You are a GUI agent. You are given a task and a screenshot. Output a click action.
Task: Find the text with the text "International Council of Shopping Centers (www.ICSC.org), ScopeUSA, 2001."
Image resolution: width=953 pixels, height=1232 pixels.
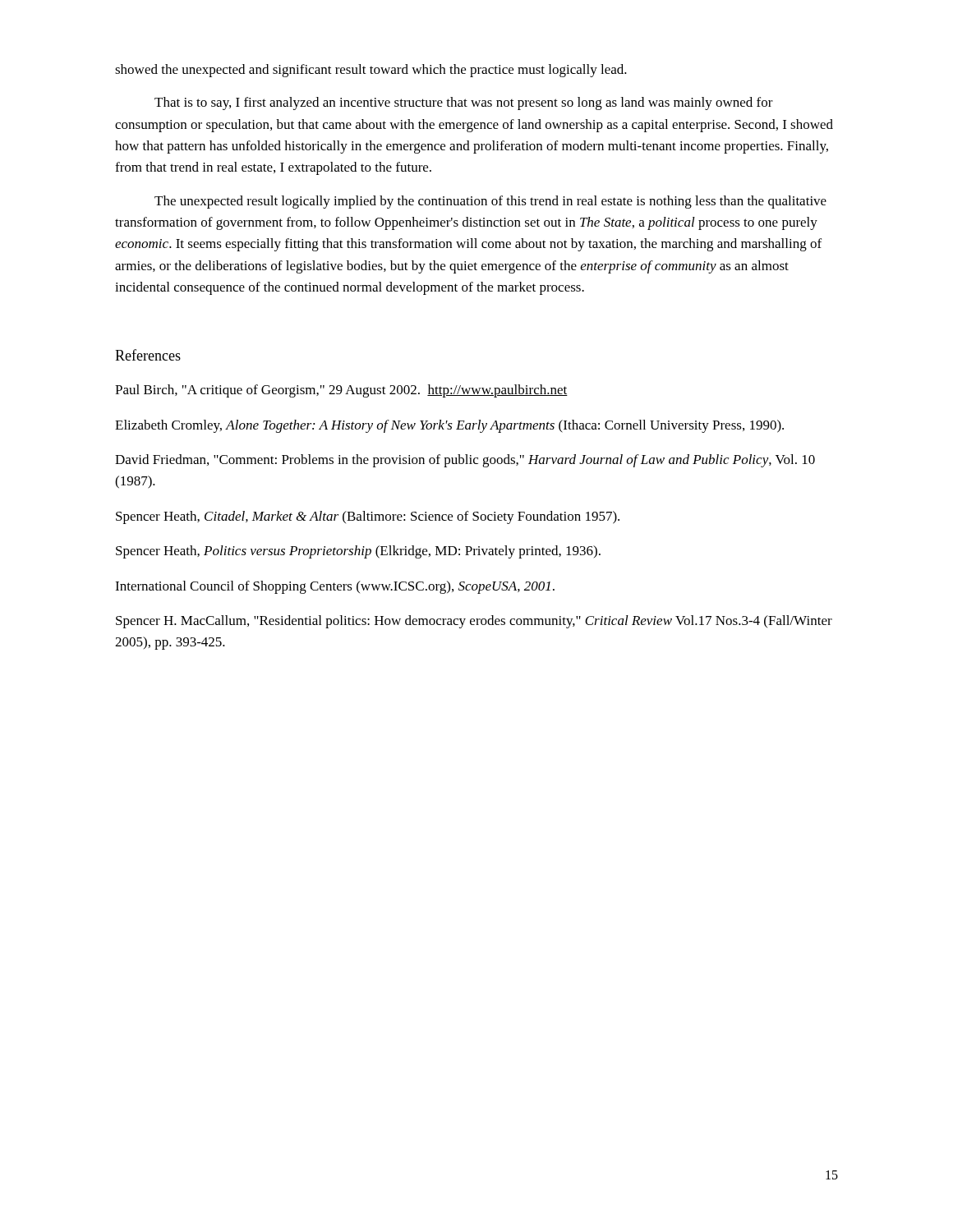(x=335, y=586)
